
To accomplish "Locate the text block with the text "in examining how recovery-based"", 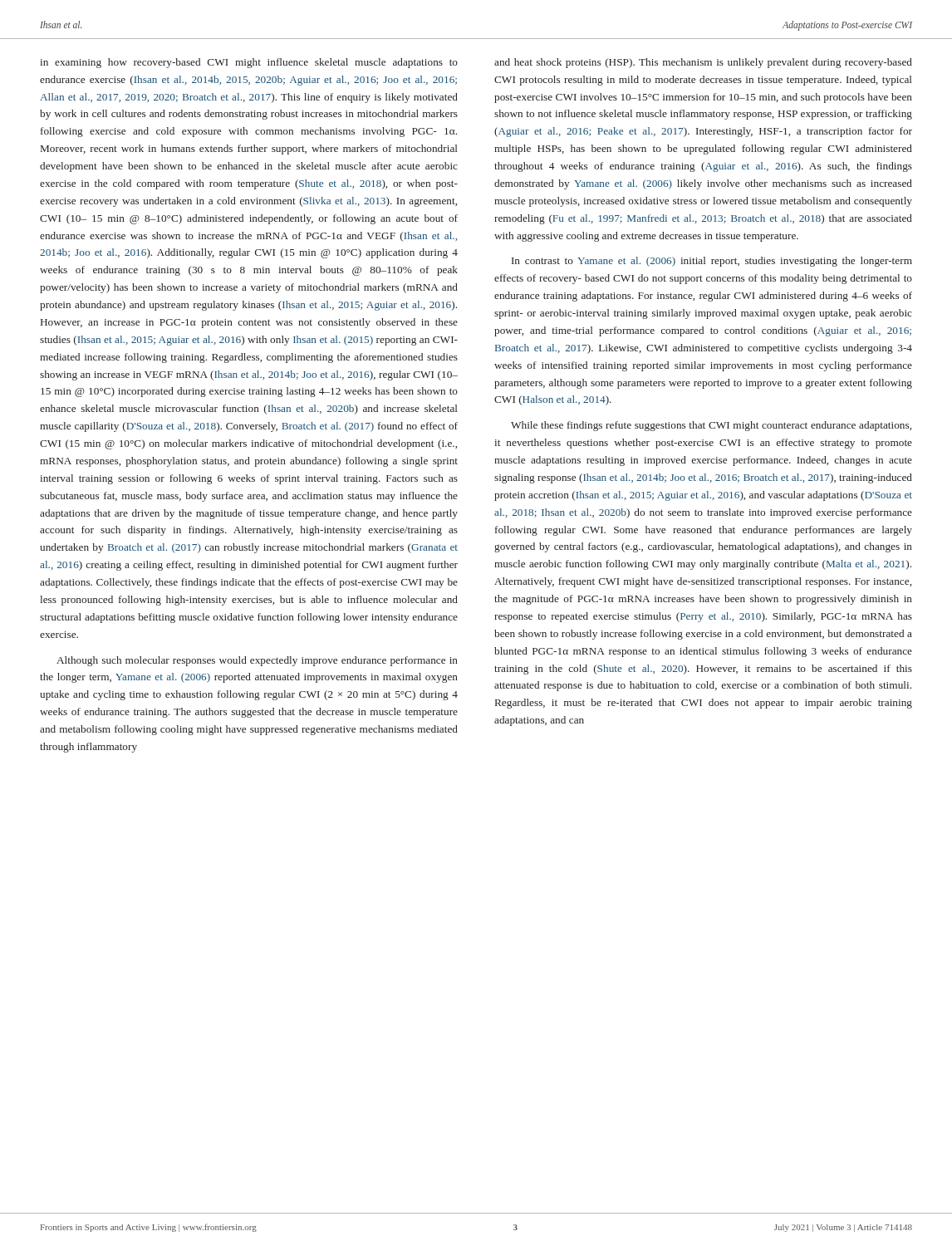I will [249, 405].
